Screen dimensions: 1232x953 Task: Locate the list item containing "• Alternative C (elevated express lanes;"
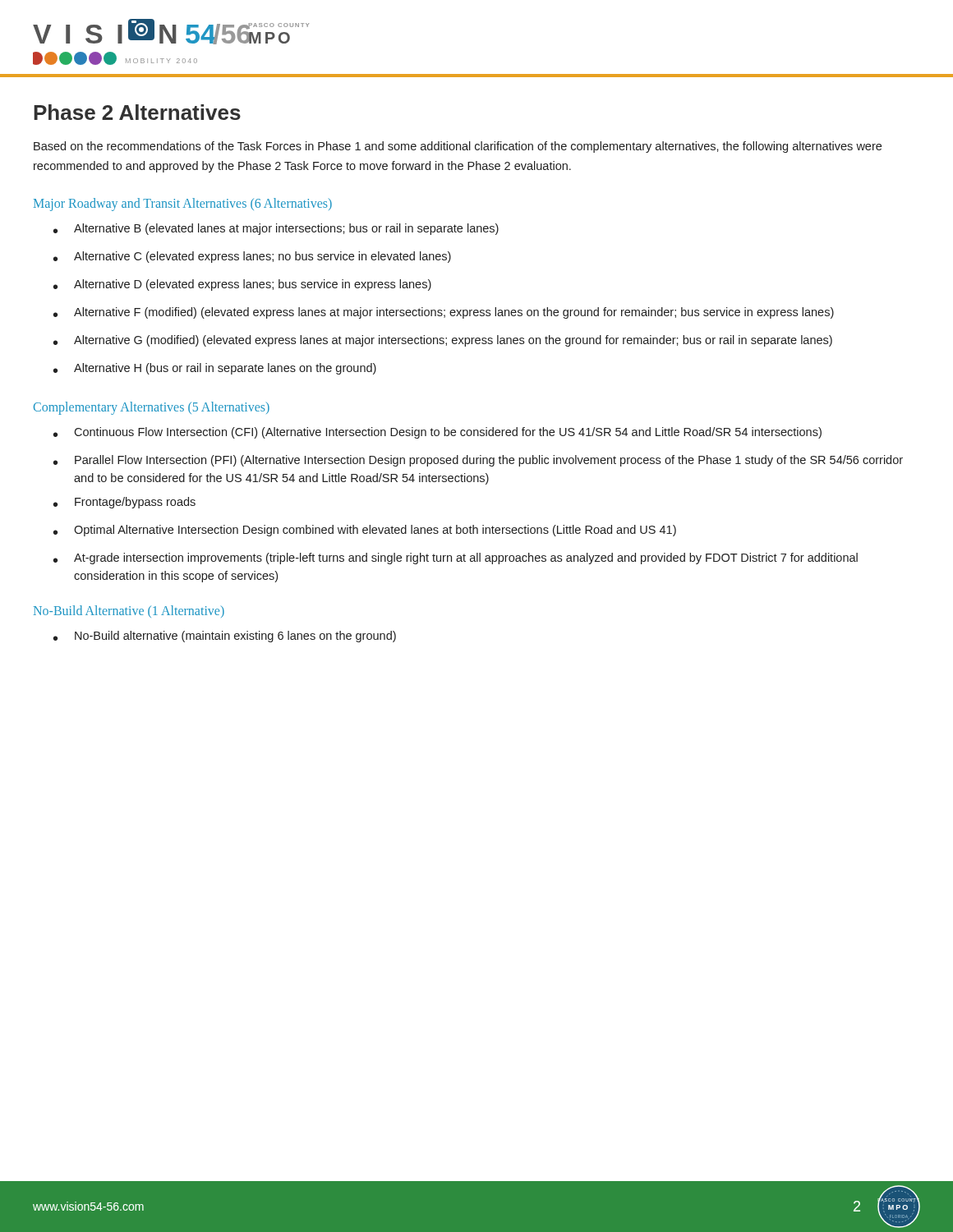click(x=252, y=259)
